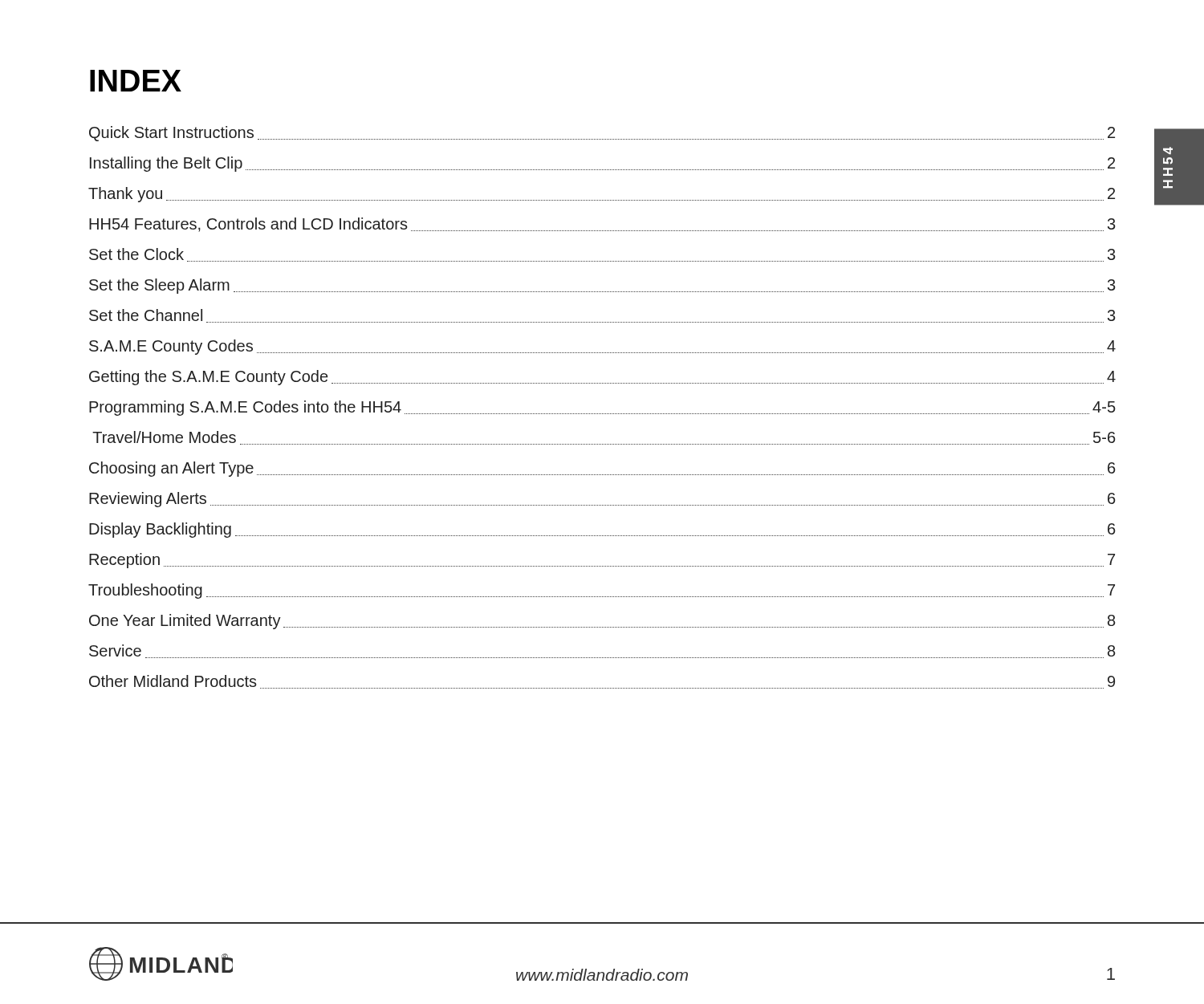Select the text block starting "Programming S.A.M.E Codes into"
The height and width of the screenshot is (1004, 1204).
pos(602,407)
